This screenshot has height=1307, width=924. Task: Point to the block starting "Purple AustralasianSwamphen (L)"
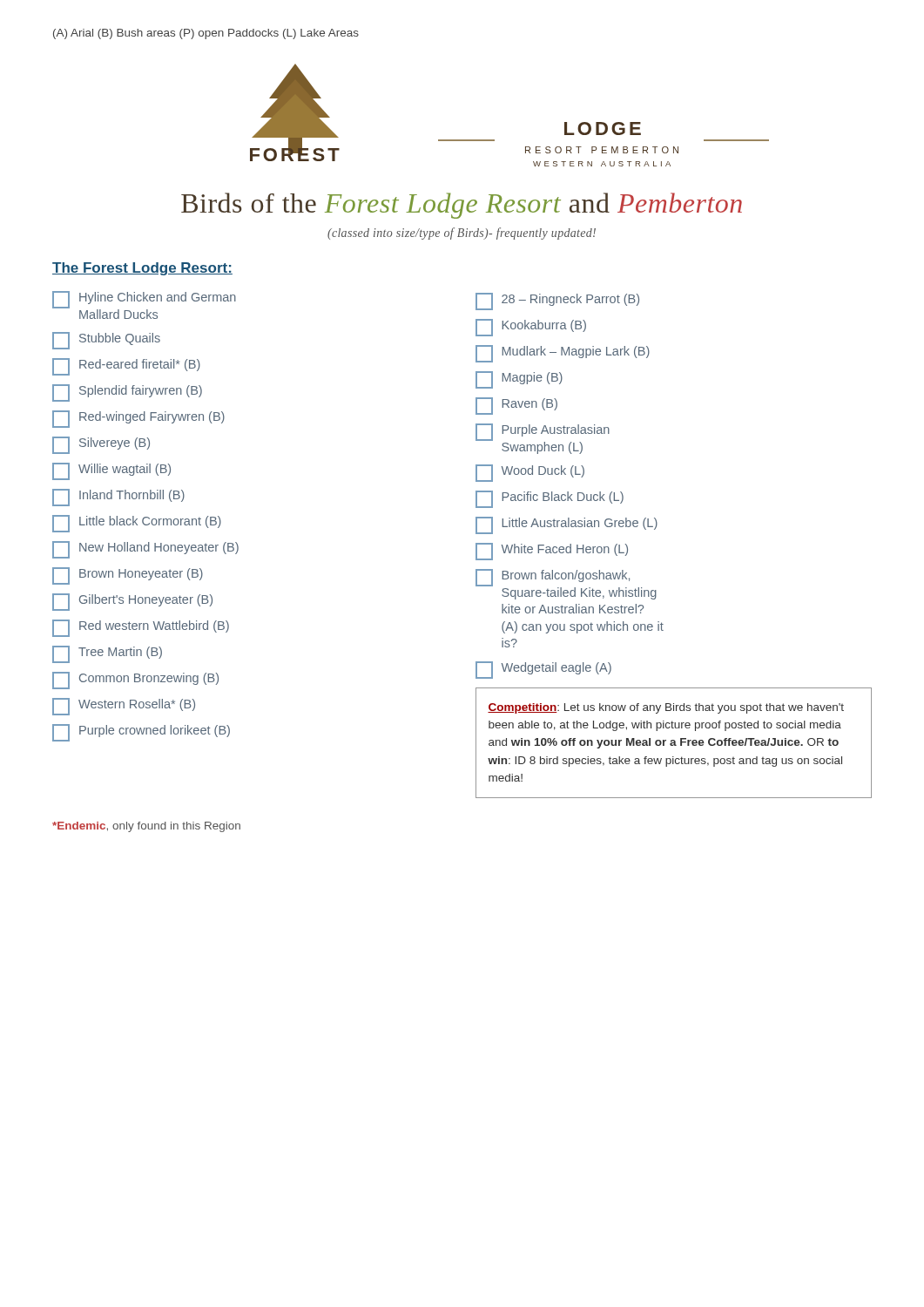(543, 439)
